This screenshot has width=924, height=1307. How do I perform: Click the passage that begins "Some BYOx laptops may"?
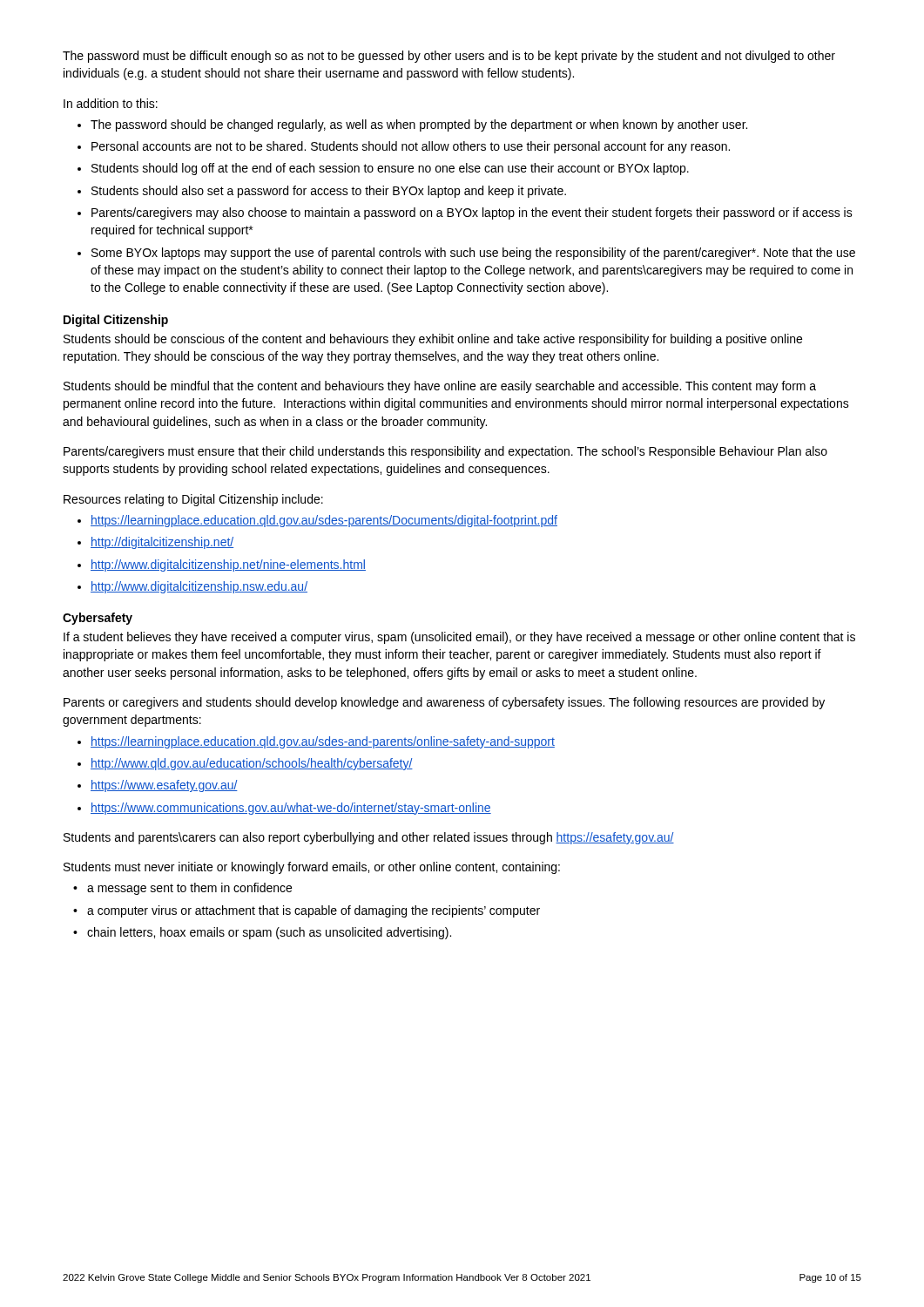click(473, 270)
